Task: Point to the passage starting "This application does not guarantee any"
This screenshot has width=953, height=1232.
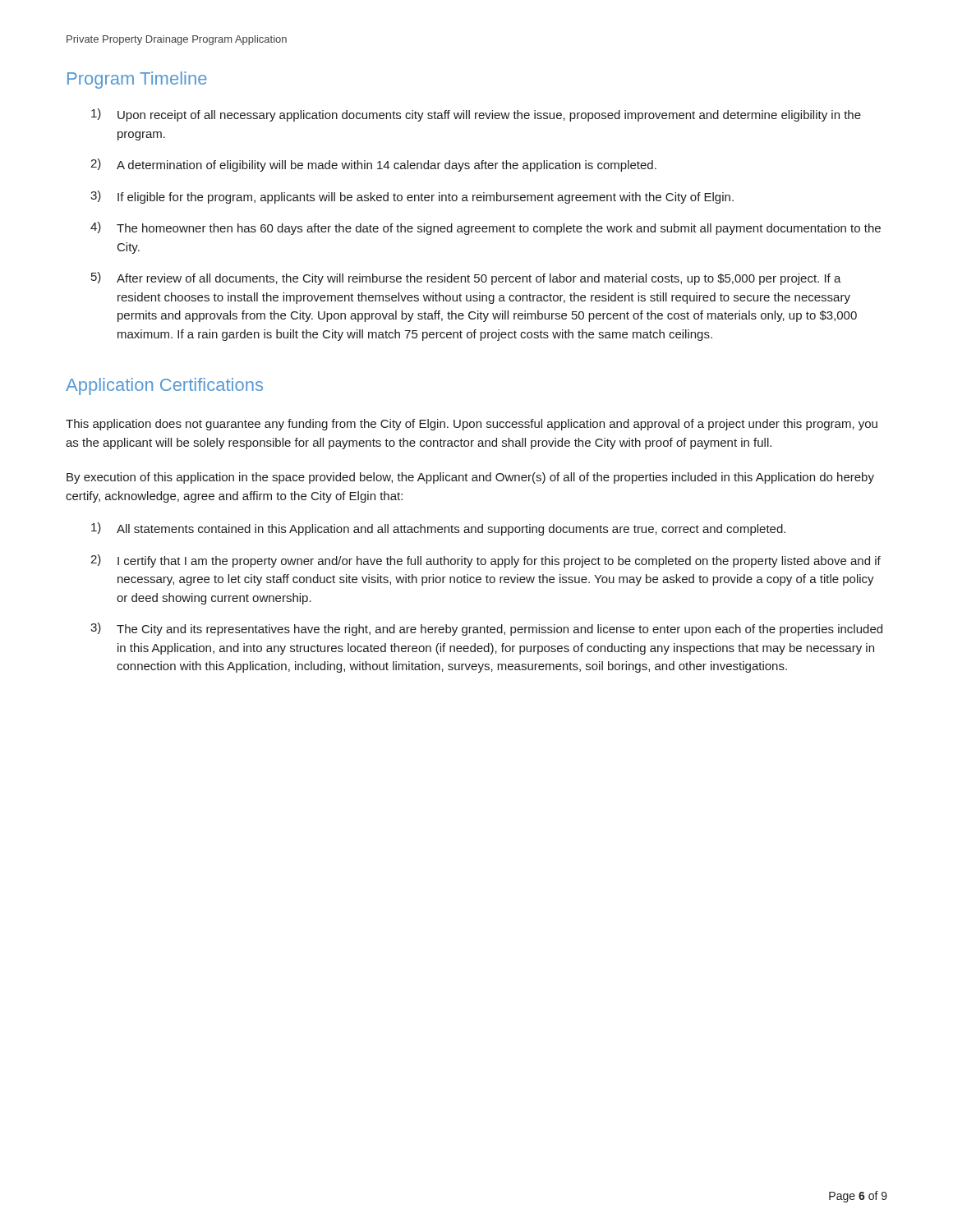Action: 472,433
